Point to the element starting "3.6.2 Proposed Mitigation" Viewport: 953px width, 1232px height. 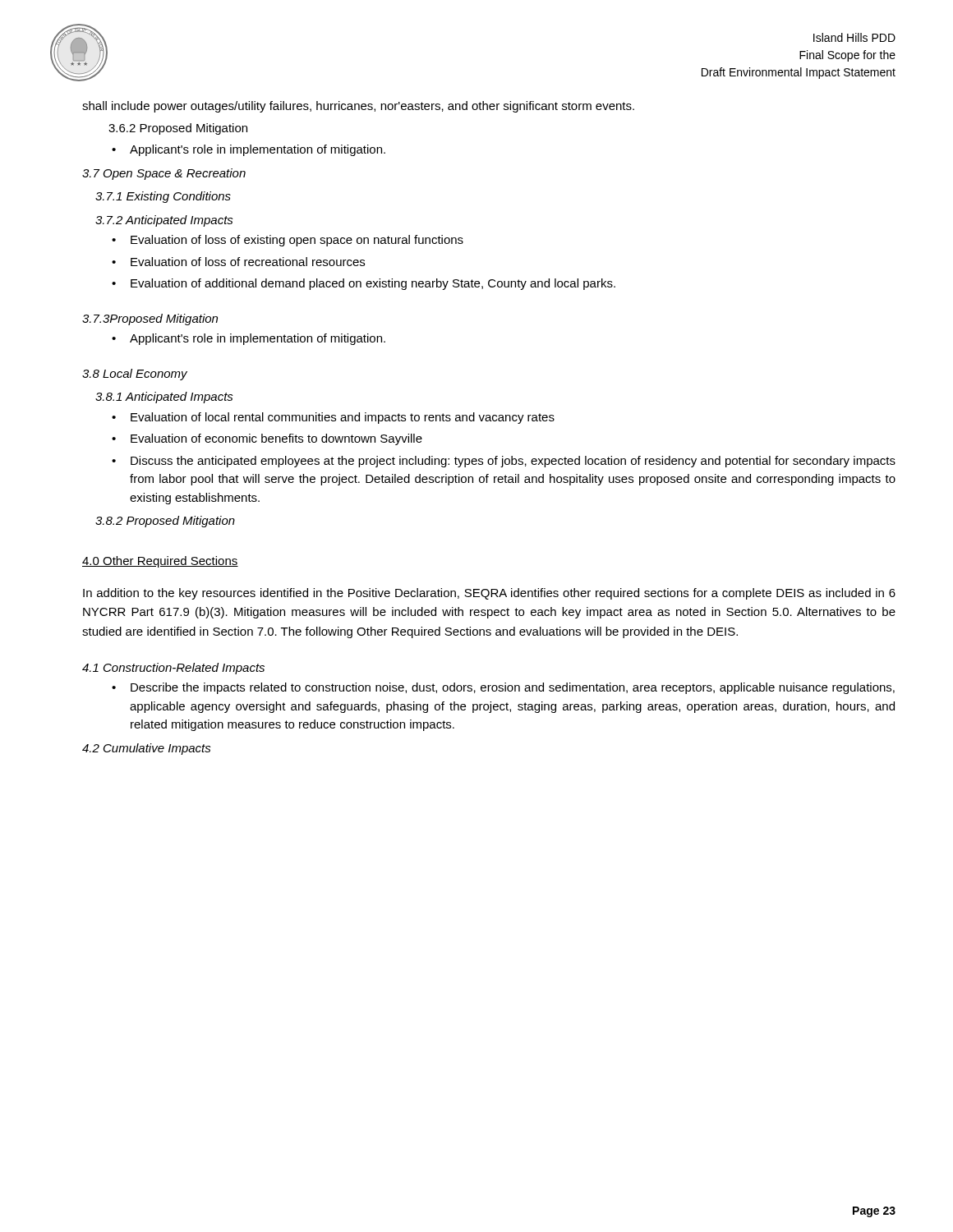pos(178,127)
